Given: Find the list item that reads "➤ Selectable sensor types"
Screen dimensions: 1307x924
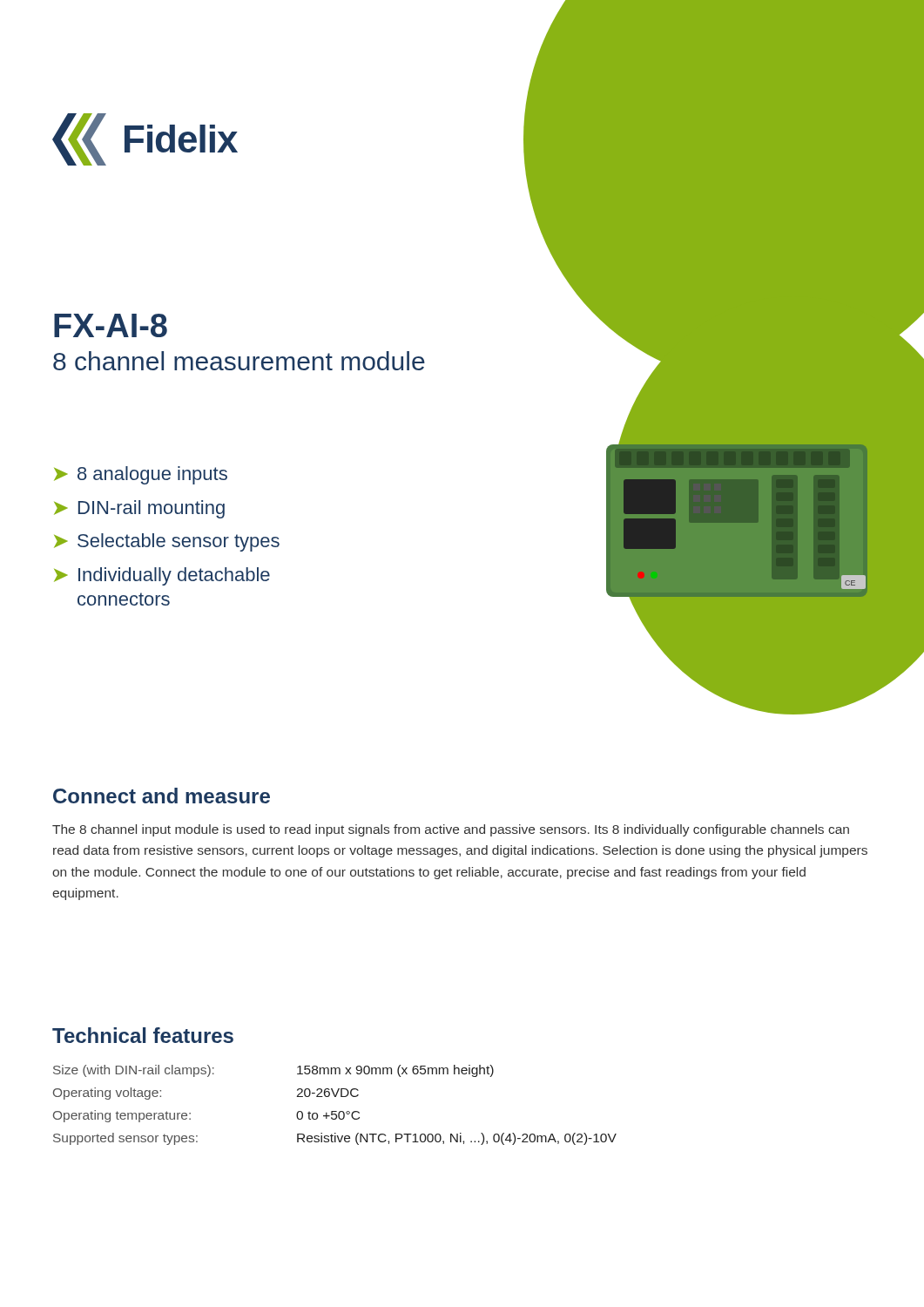Looking at the screenshot, I should pos(166,542).
